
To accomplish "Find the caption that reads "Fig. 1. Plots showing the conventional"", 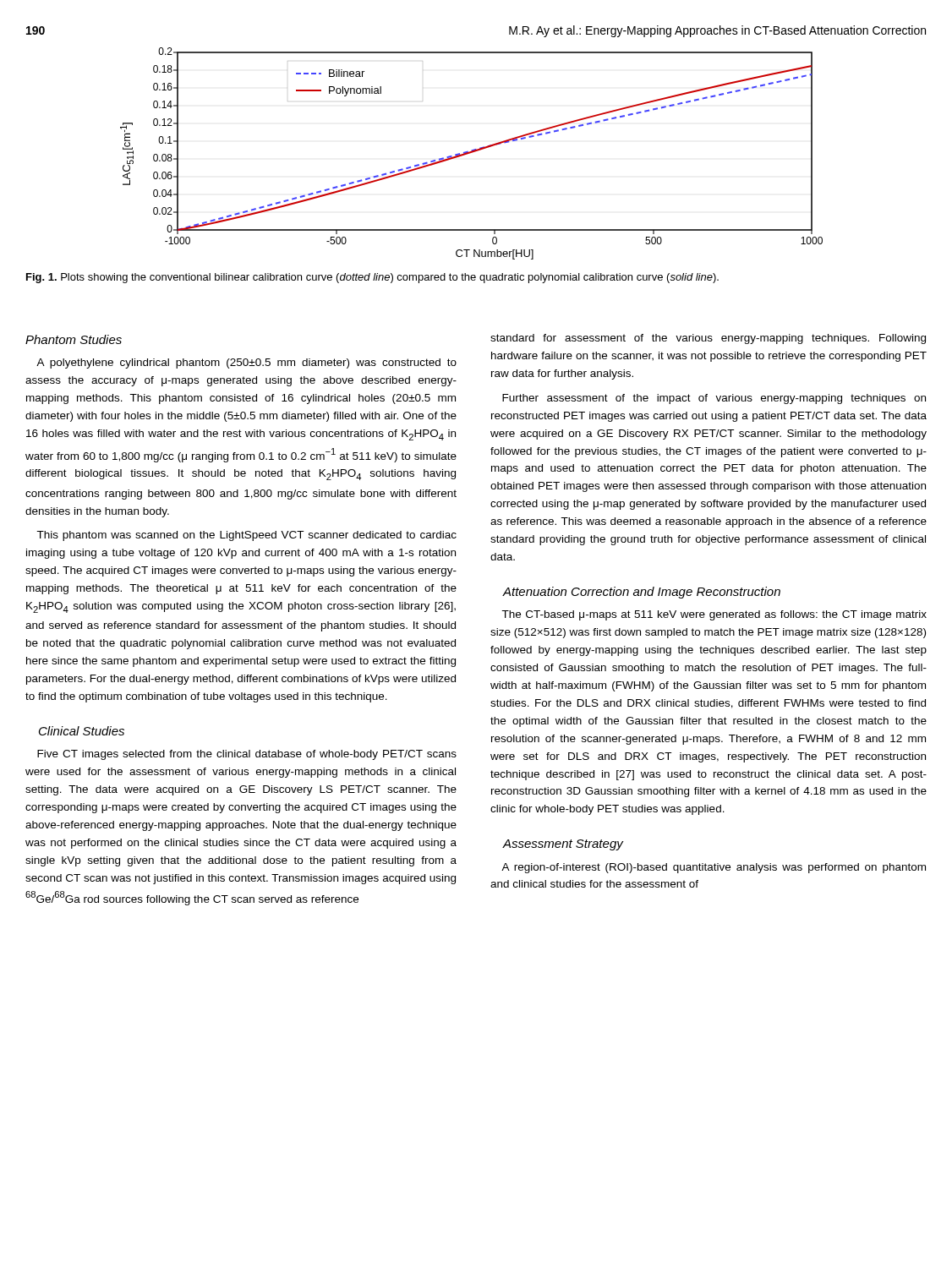I will coord(372,277).
